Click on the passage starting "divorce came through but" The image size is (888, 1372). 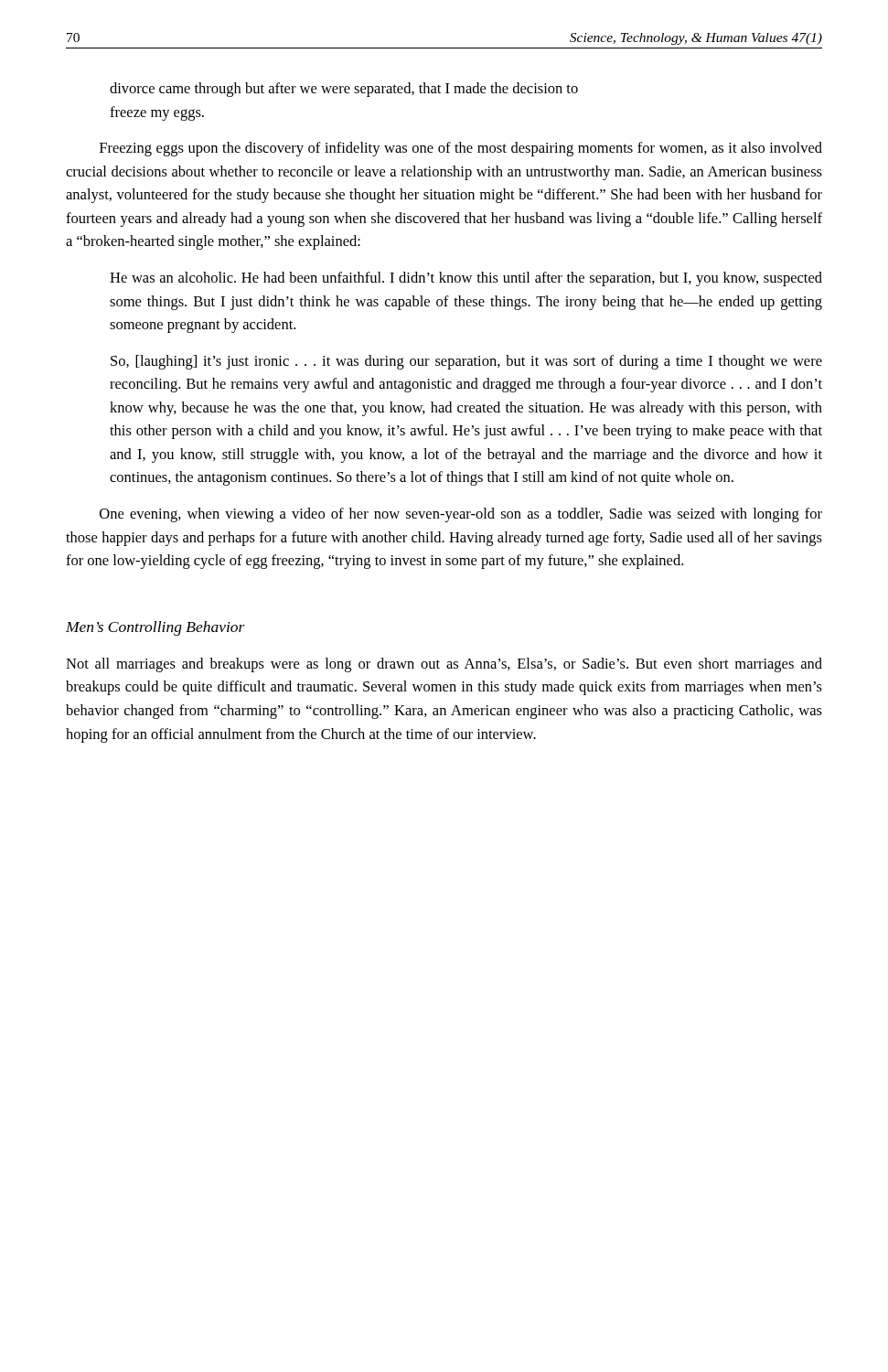[x=466, y=100]
